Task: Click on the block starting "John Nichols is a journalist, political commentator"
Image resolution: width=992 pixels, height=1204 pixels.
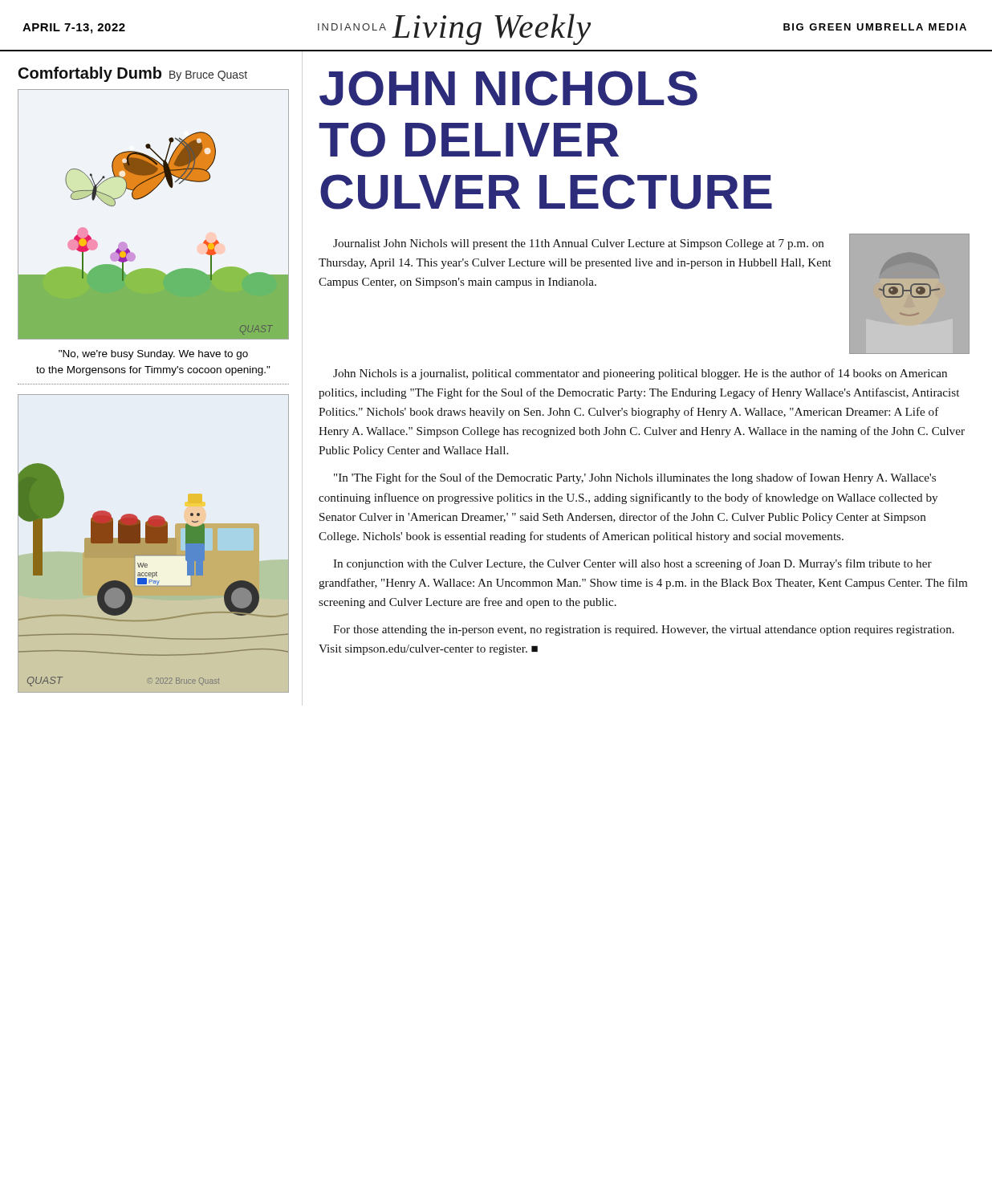Action: click(x=644, y=511)
